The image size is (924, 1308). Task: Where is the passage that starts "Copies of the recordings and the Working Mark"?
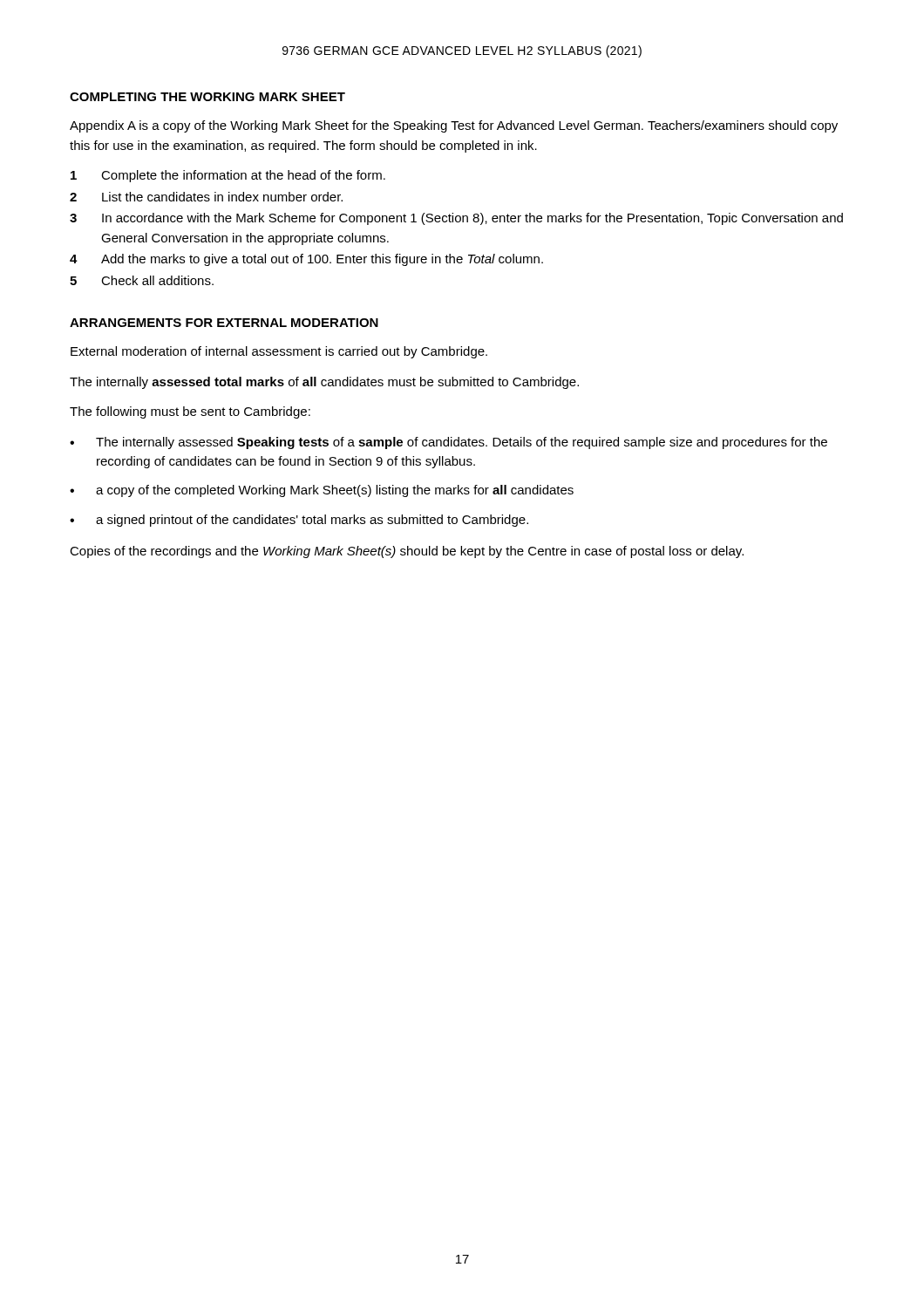point(407,550)
